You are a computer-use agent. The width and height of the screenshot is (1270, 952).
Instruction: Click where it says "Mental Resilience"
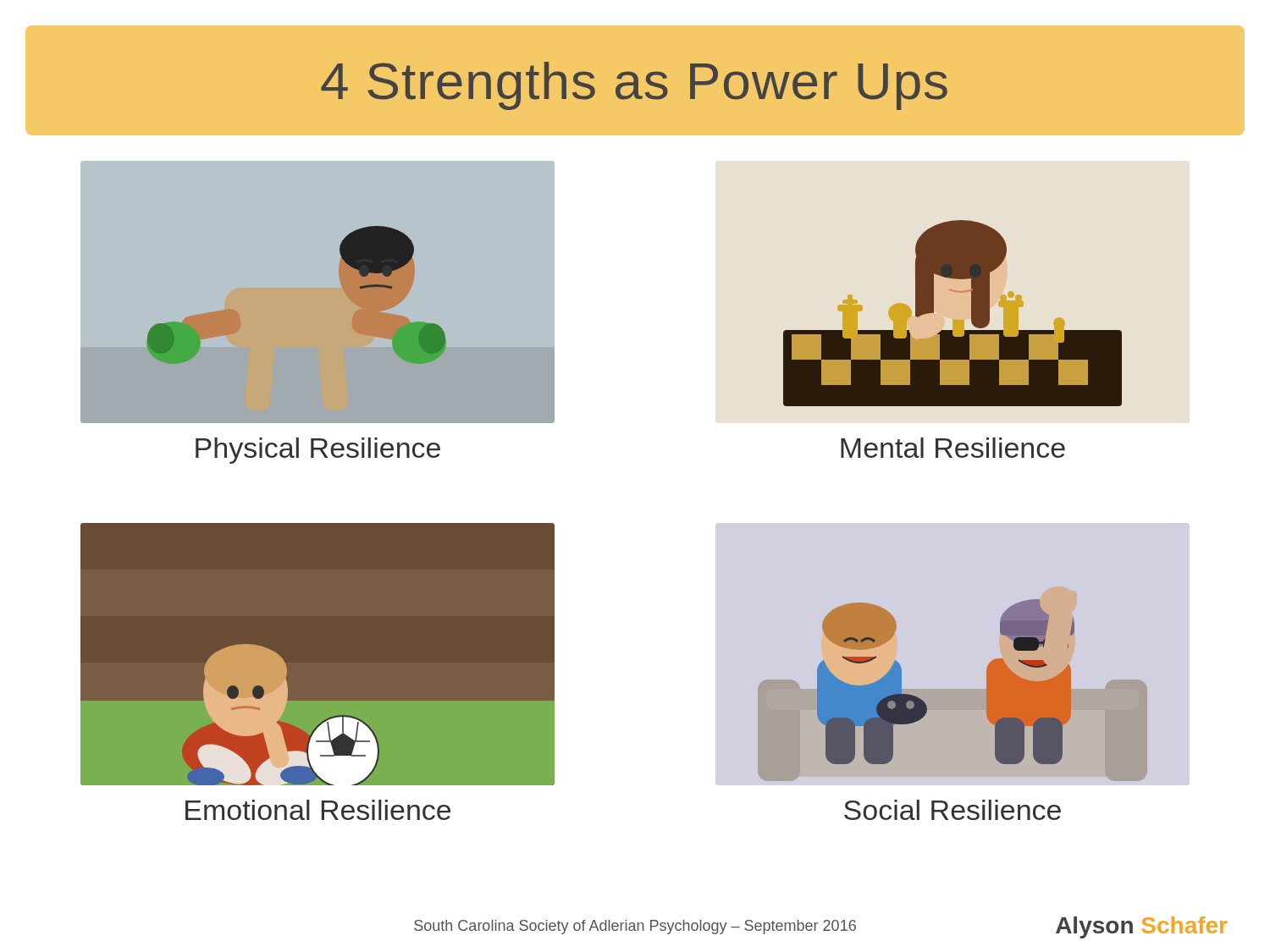(x=952, y=448)
